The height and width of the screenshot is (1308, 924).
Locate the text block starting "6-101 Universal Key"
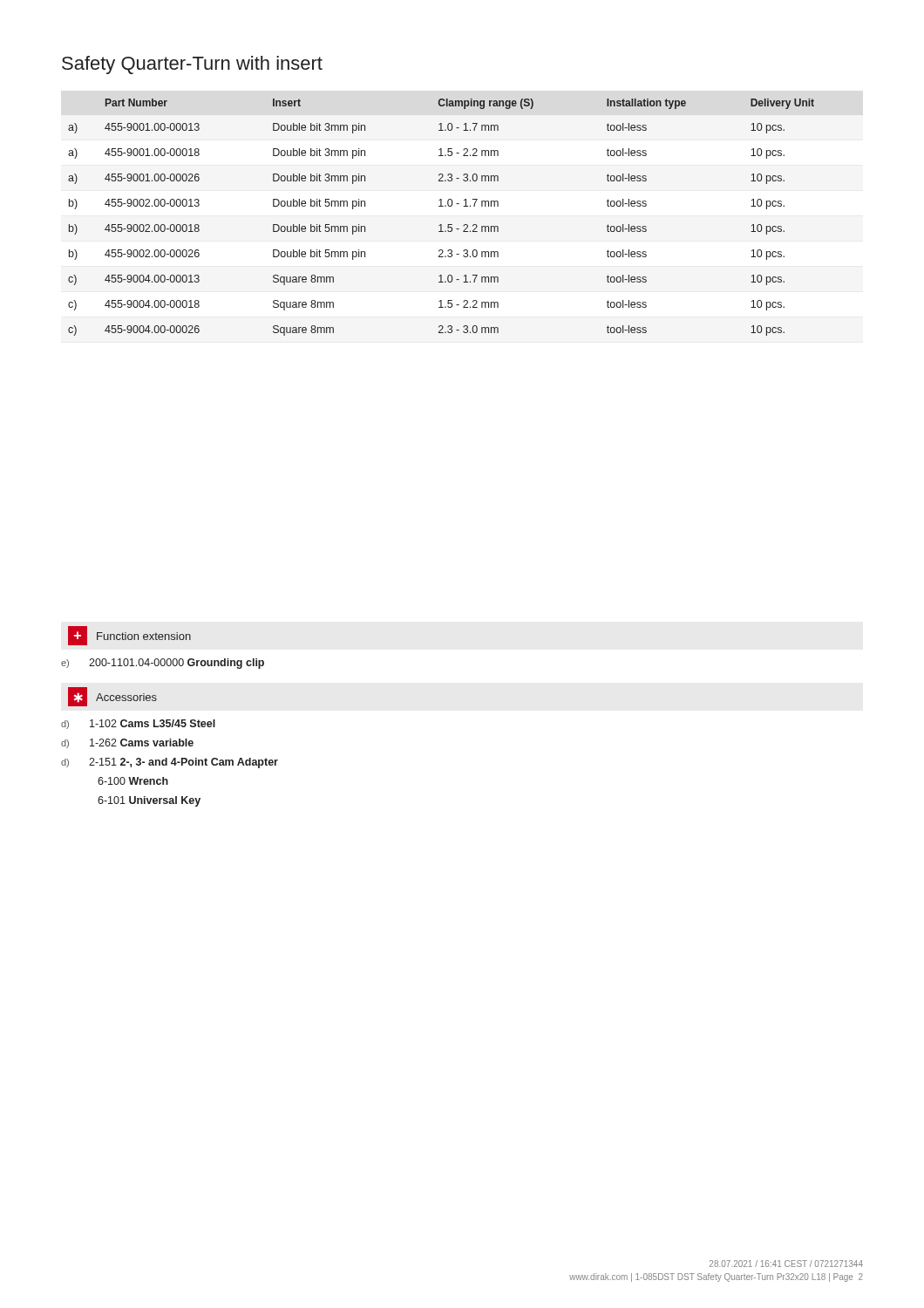coord(149,801)
